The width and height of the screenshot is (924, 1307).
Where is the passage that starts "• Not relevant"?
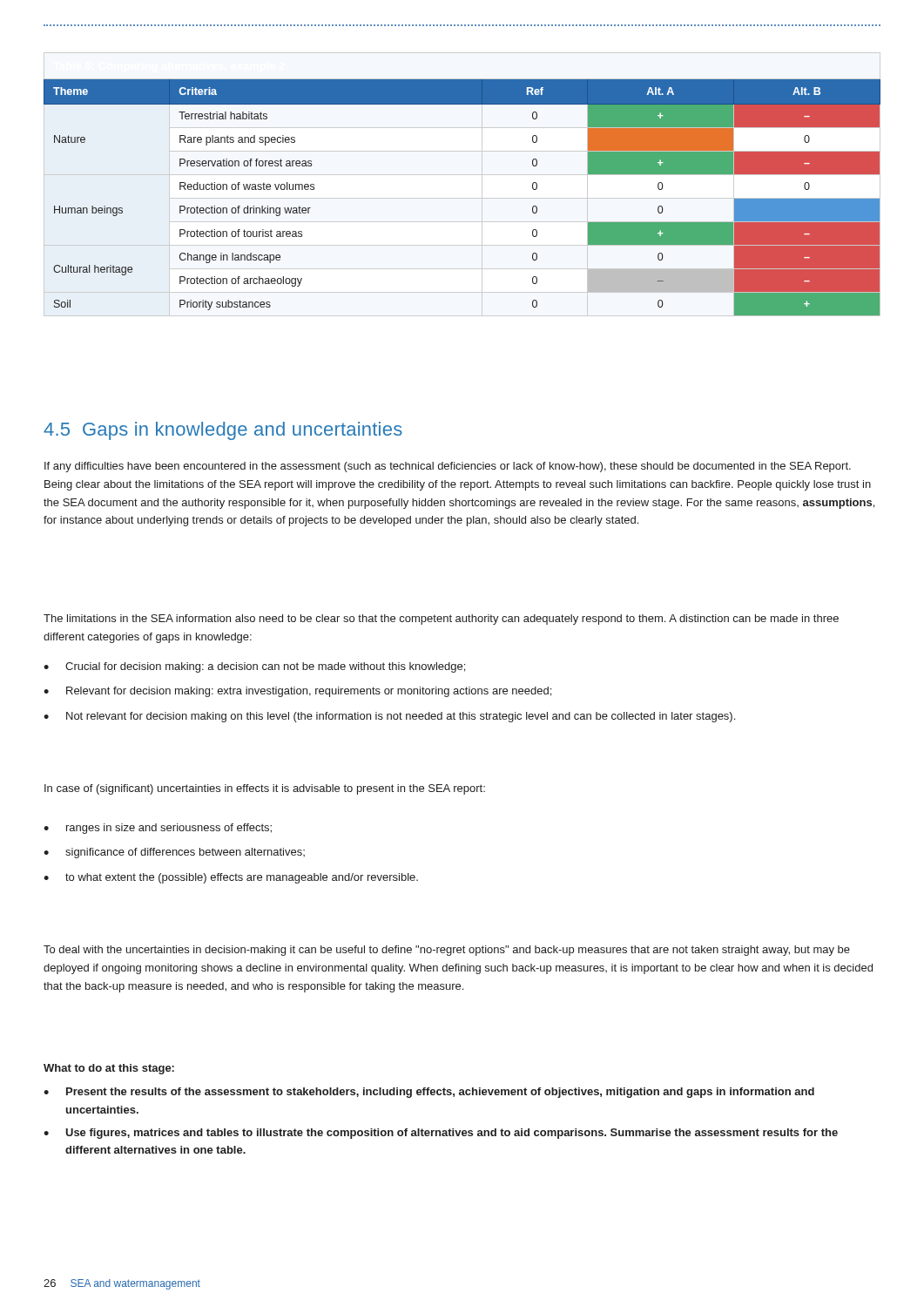coord(462,718)
